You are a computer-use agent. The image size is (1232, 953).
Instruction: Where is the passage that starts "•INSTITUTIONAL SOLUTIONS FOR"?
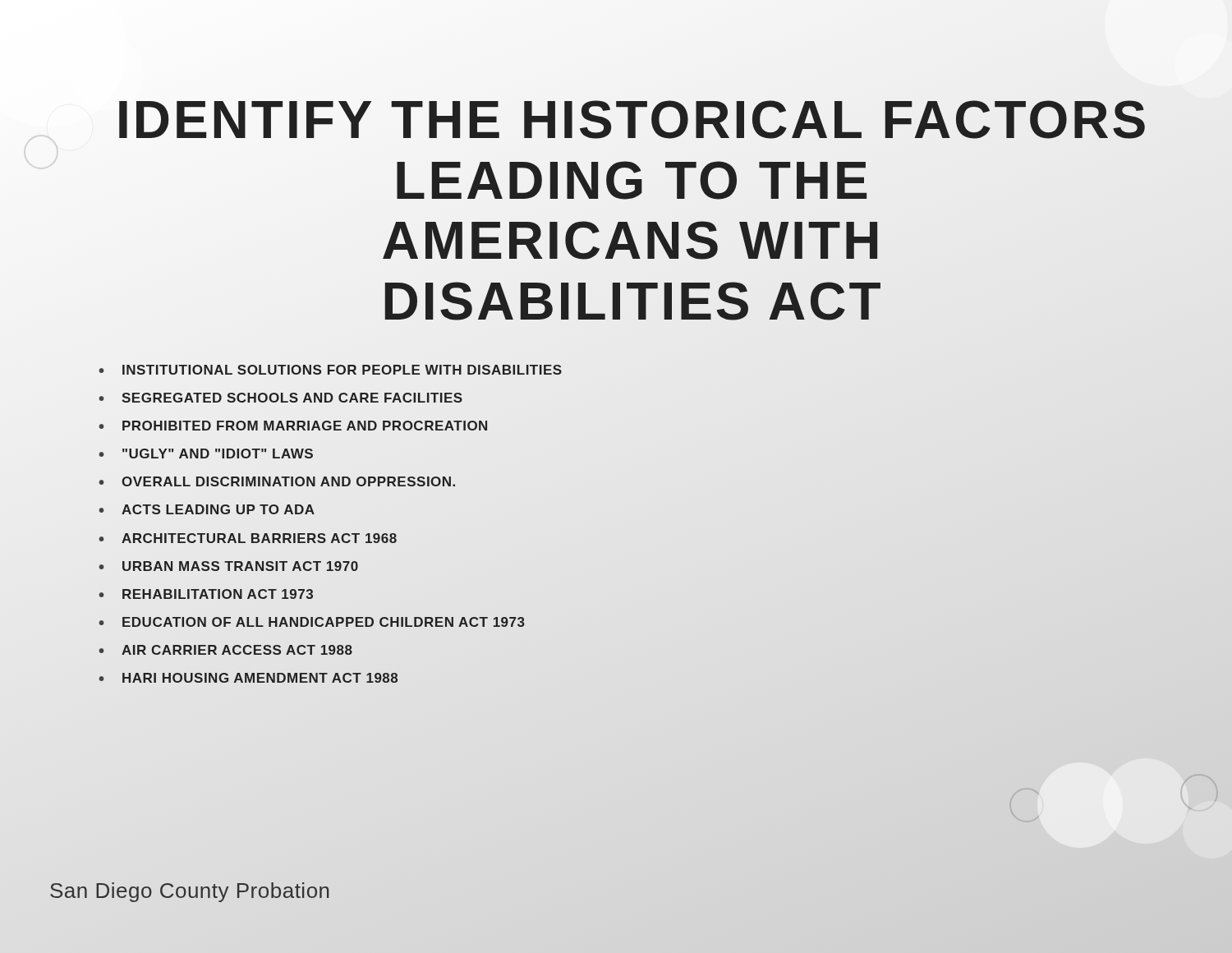coord(330,371)
